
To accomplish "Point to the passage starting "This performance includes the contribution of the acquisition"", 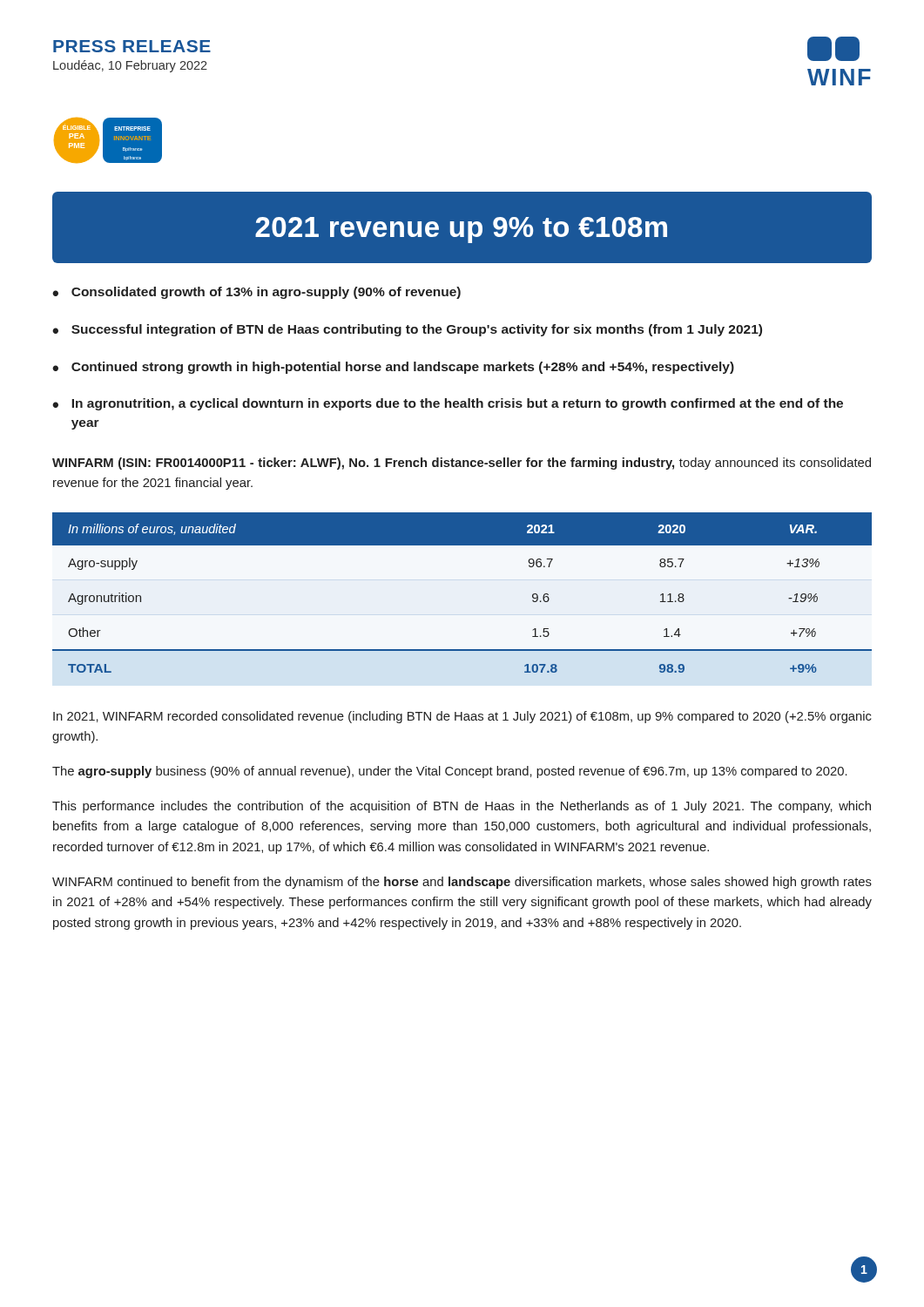I will tap(462, 826).
